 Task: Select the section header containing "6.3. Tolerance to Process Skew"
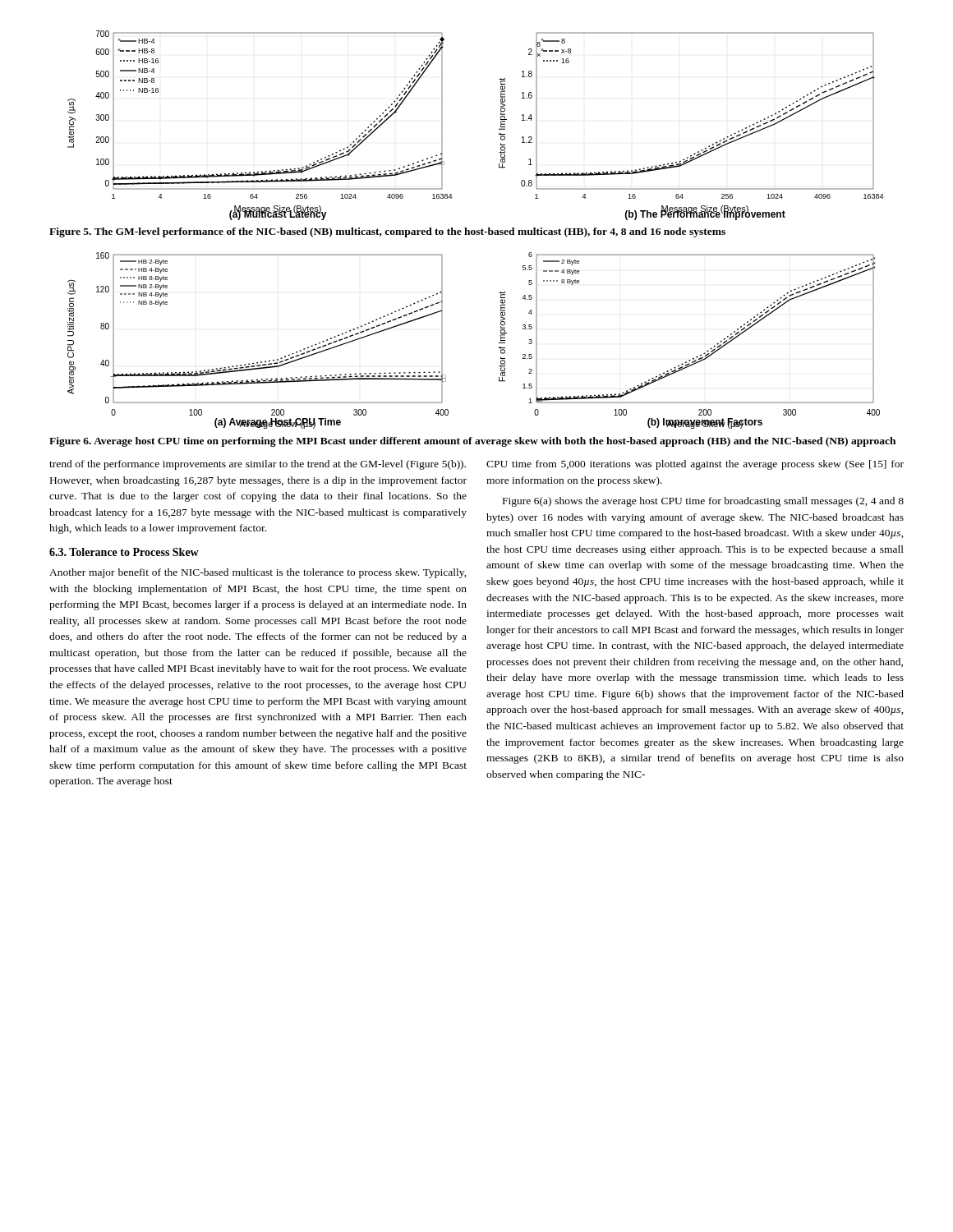[124, 552]
